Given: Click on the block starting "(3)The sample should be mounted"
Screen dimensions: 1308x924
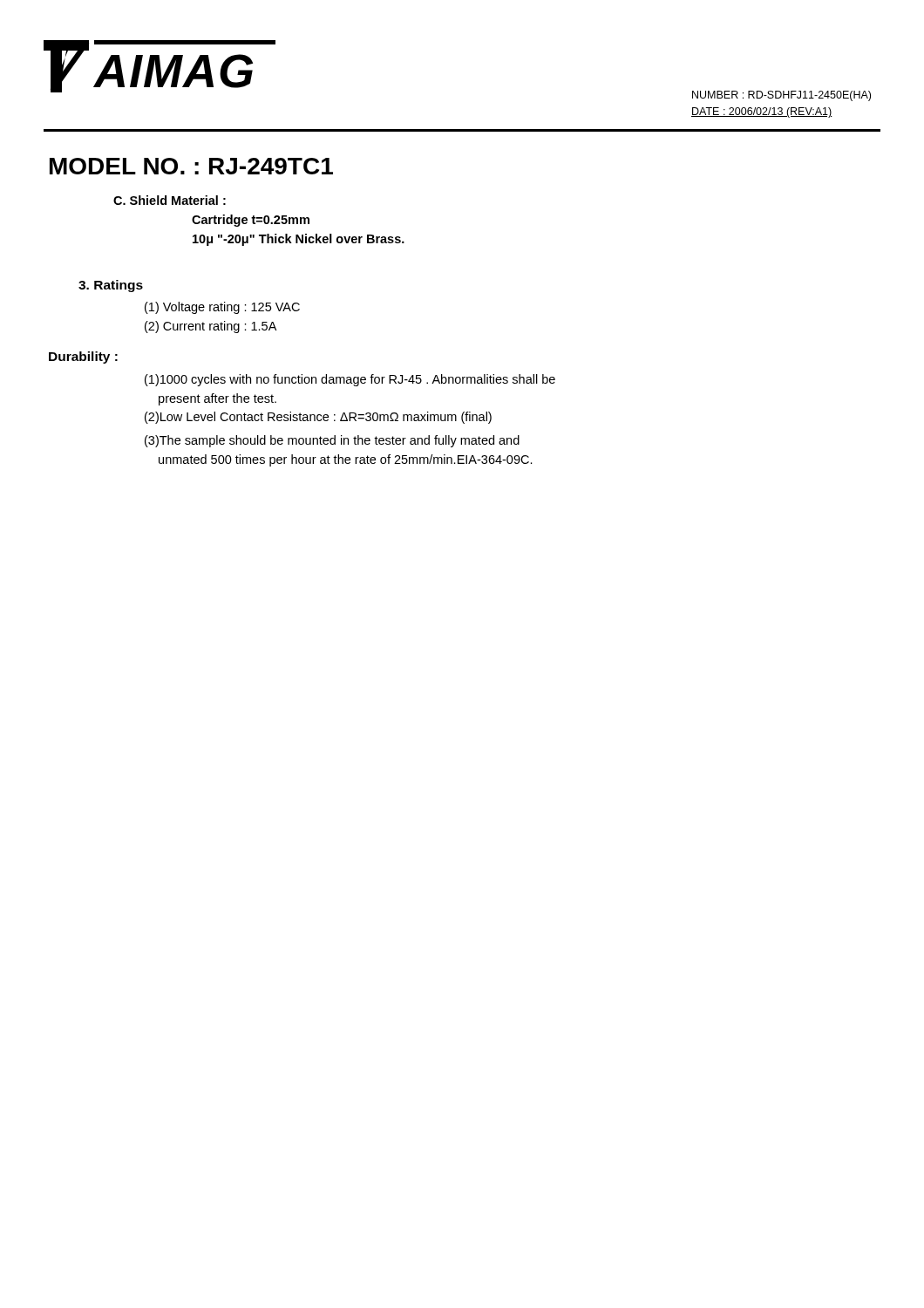Looking at the screenshot, I should click(x=338, y=450).
